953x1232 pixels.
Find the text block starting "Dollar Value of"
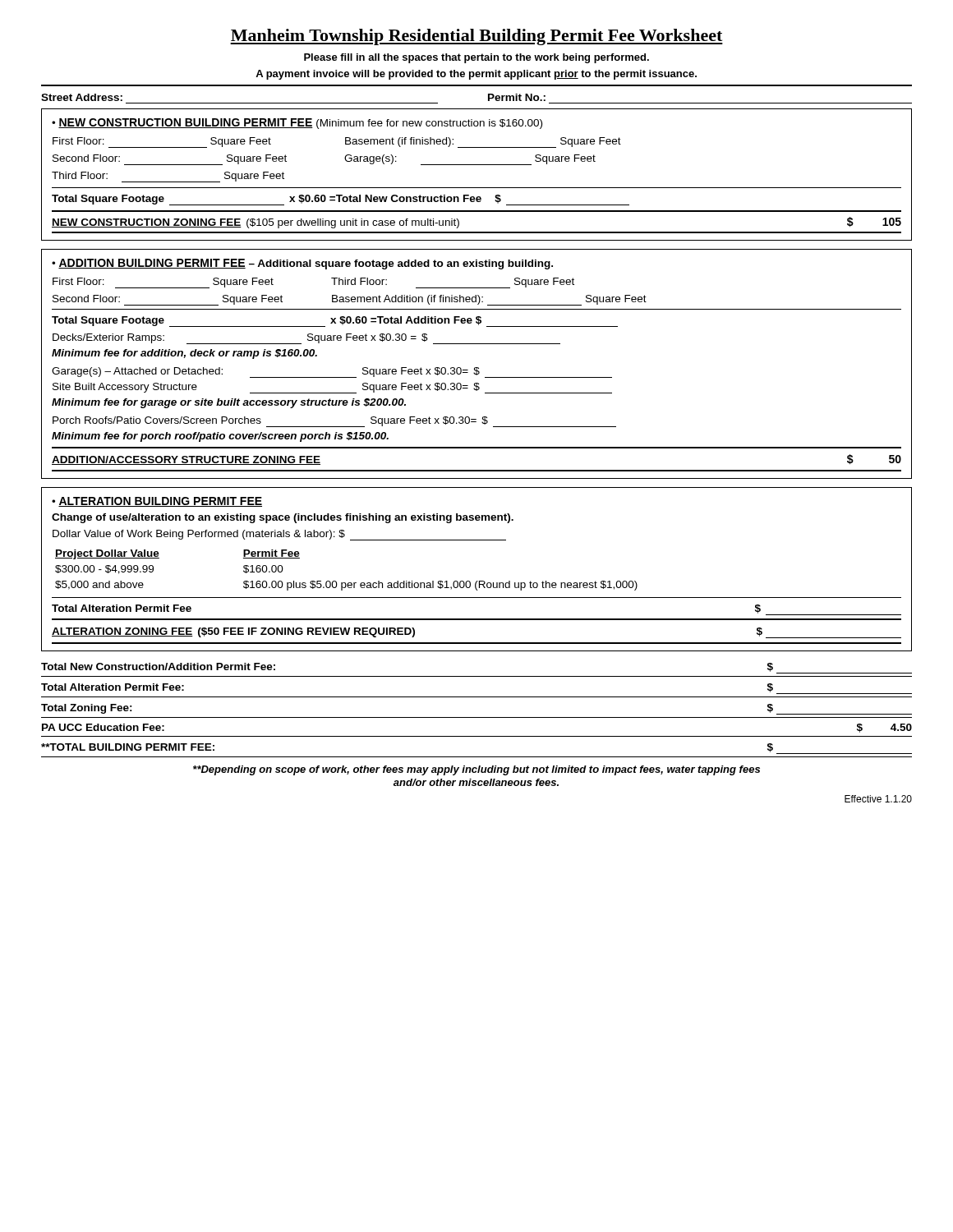279,533
